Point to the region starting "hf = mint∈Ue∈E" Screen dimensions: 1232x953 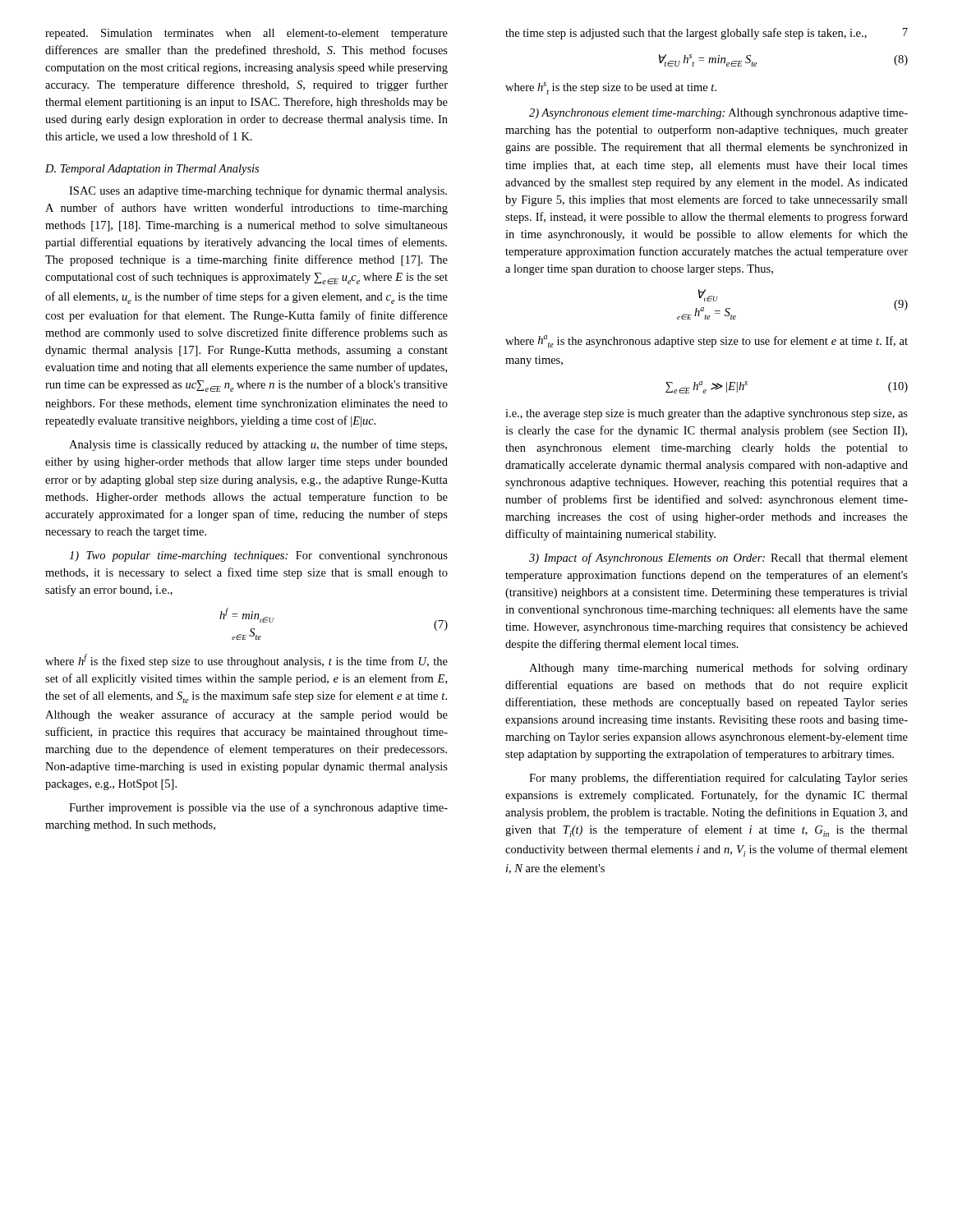[x=246, y=619]
